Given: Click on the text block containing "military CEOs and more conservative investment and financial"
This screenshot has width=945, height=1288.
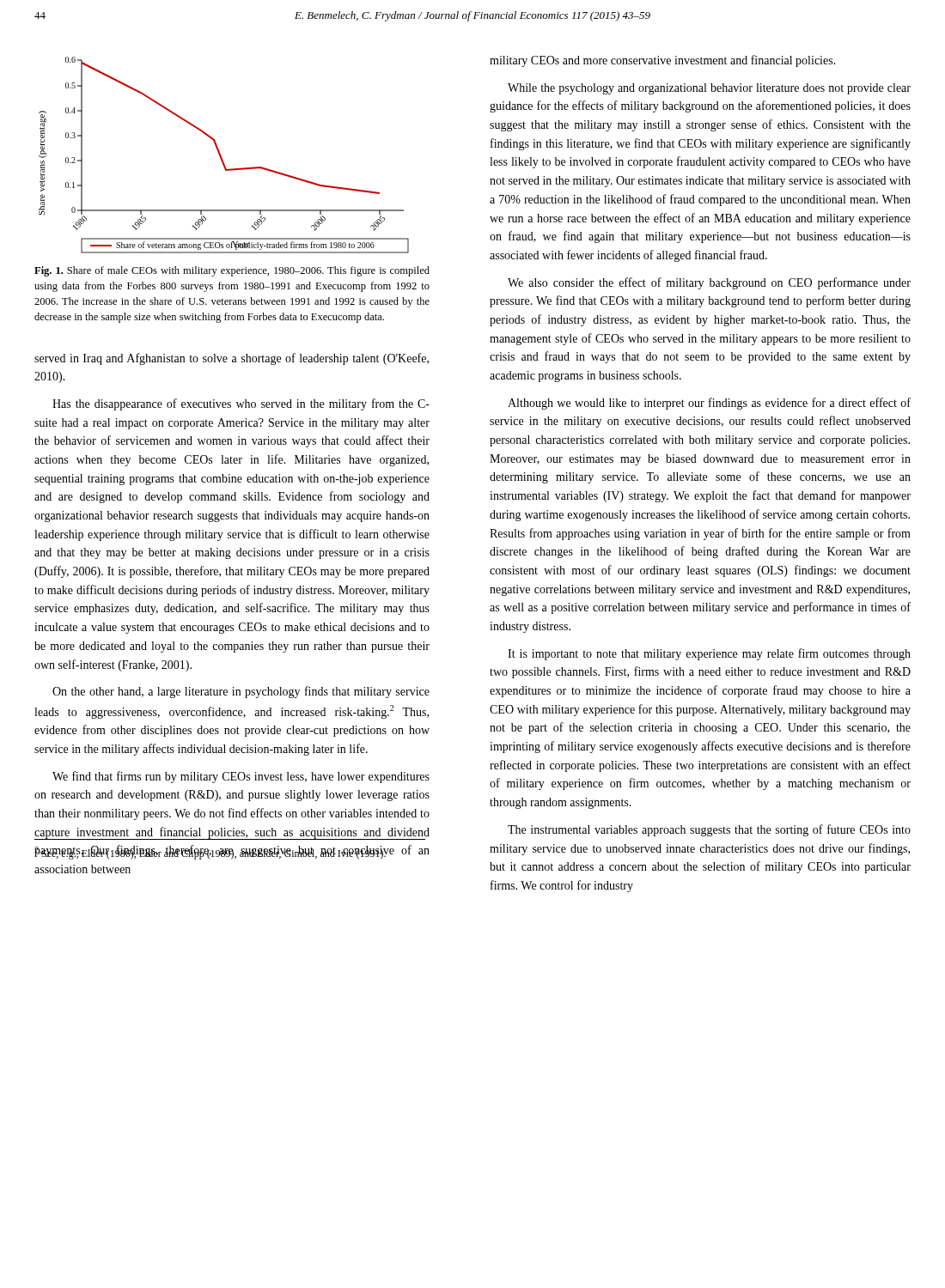Looking at the screenshot, I should click(663, 61).
